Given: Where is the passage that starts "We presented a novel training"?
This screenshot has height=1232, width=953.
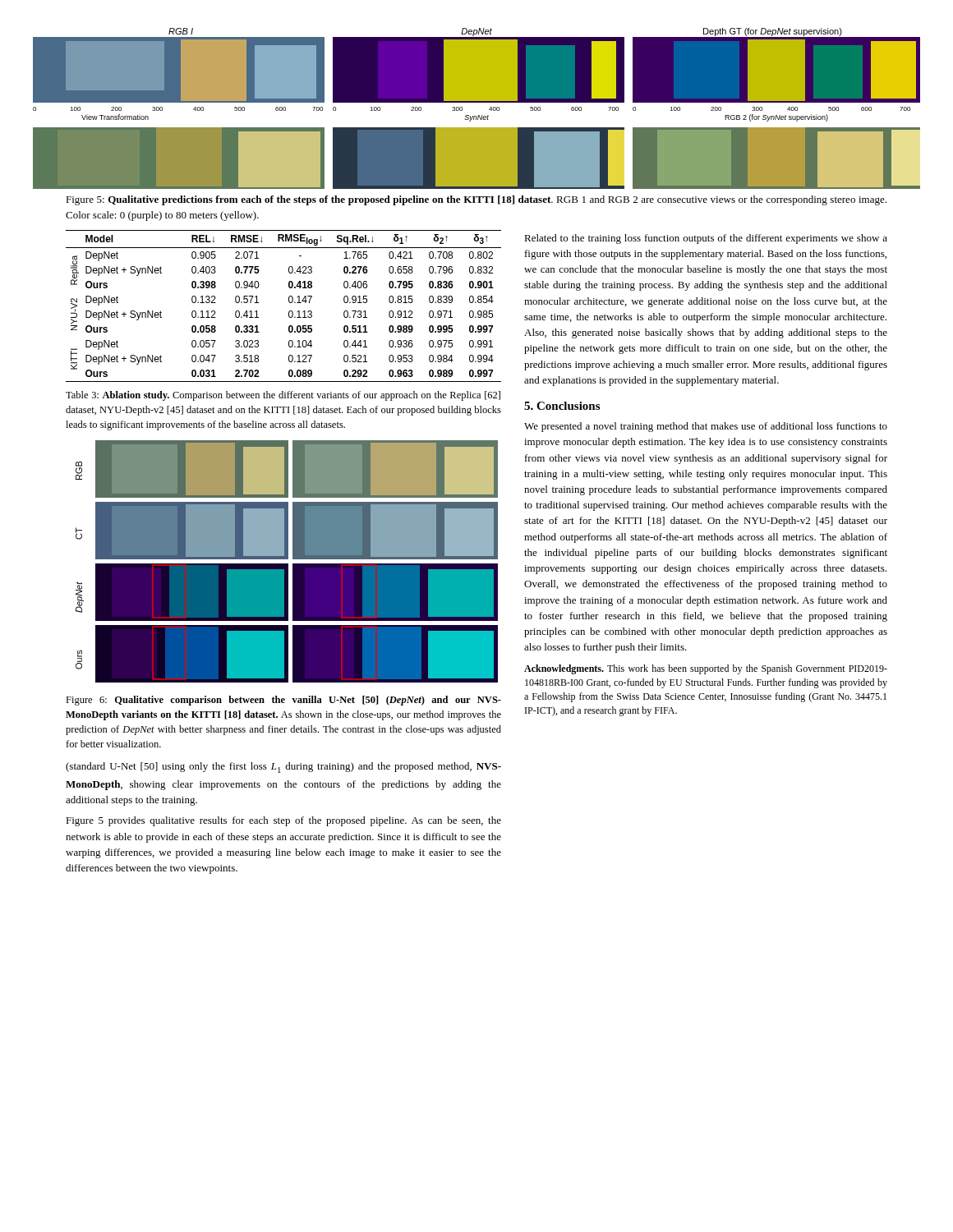Looking at the screenshot, I should [706, 536].
